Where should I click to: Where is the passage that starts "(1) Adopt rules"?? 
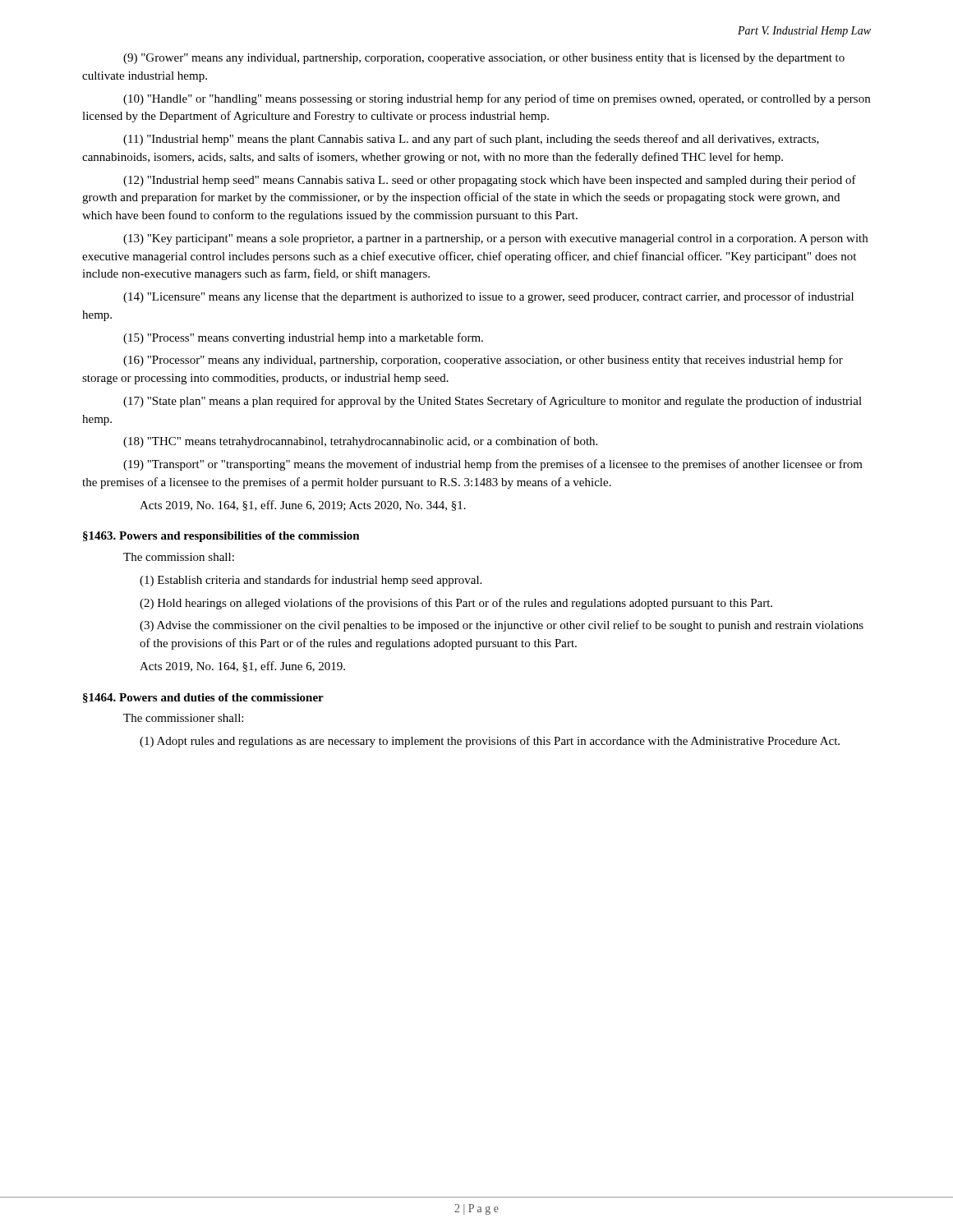(x=505, y=742)
